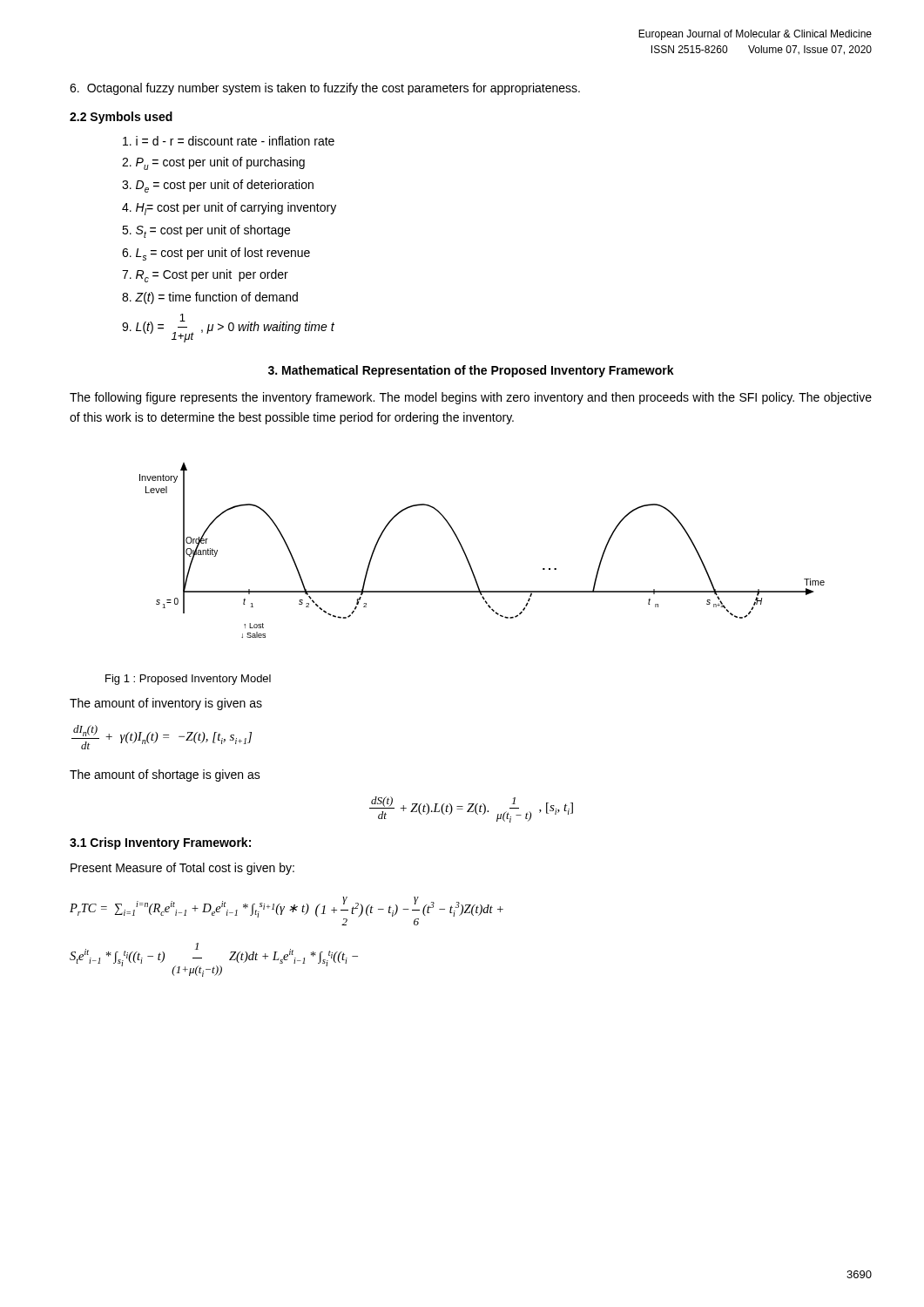Click on the formula containing "dS(t)dt + Z(t).L(t) = Z(t). 1μ(ti"

tap(471, 808)
